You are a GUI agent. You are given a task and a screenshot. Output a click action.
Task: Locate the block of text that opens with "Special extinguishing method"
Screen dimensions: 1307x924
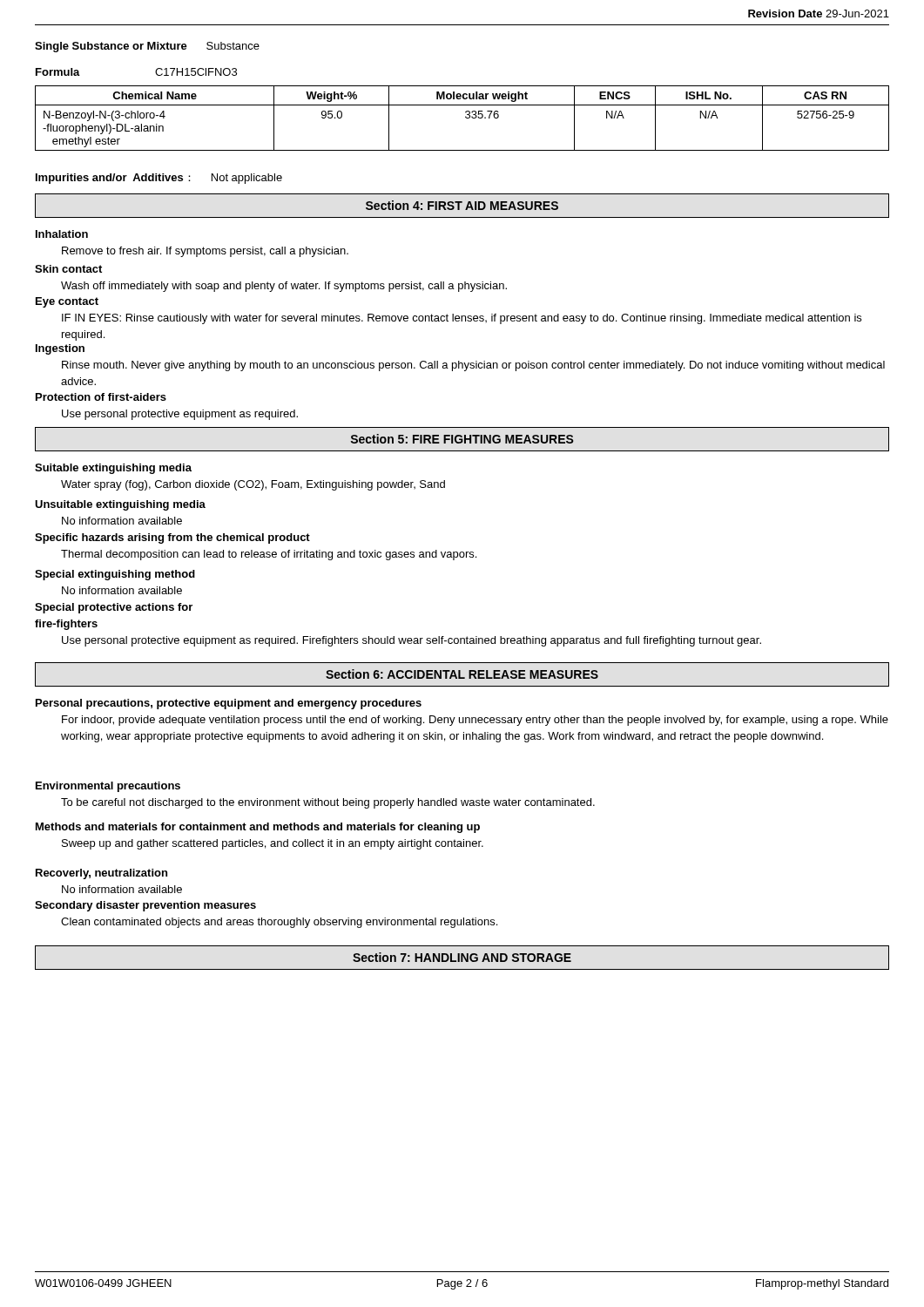tap(115, 575)
